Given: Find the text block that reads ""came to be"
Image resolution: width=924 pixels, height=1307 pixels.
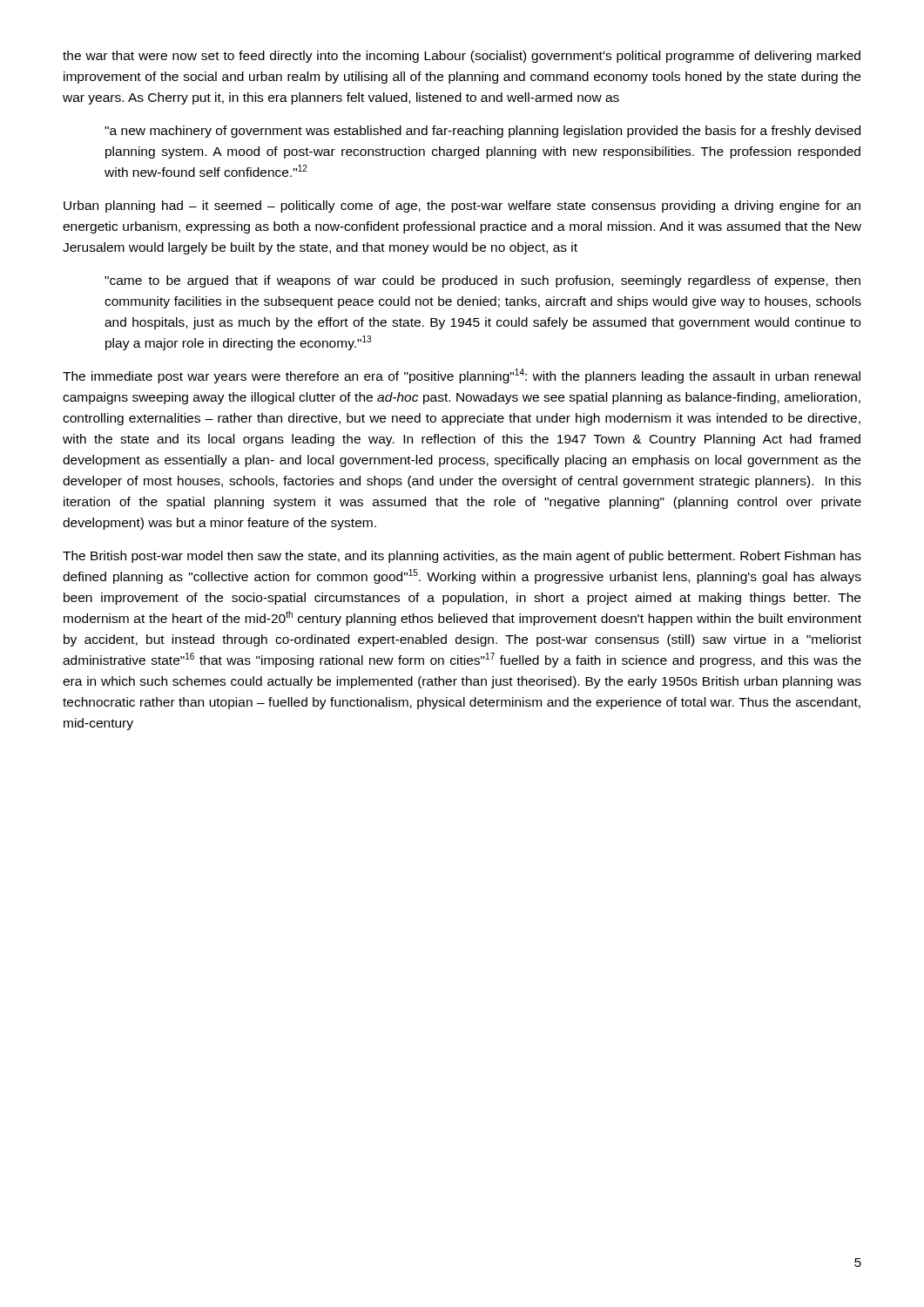Looking at the screenshot, I should 483,312.
